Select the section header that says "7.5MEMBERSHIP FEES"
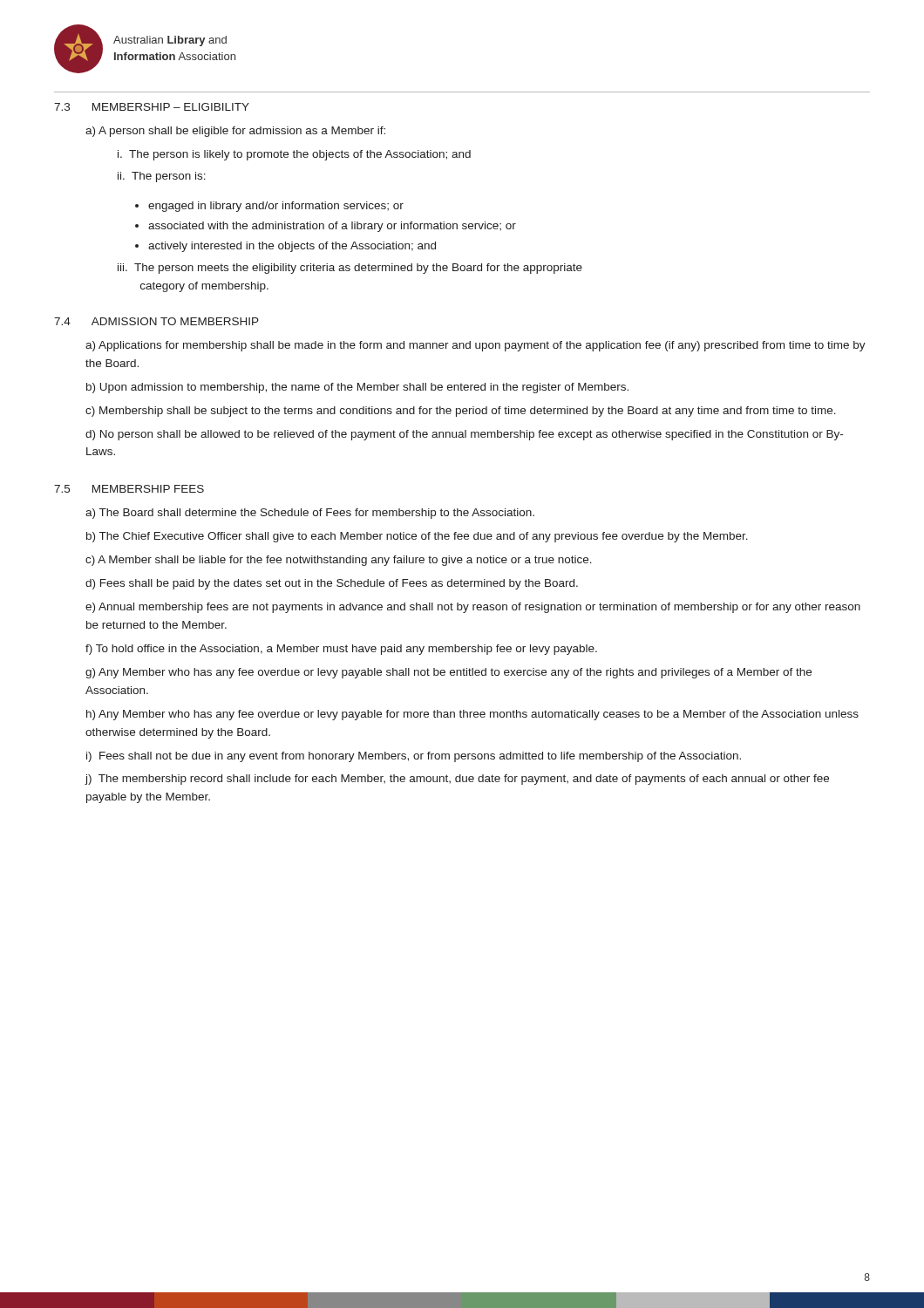This screenshot has height=1308, width=924. [x=129, y=489]
